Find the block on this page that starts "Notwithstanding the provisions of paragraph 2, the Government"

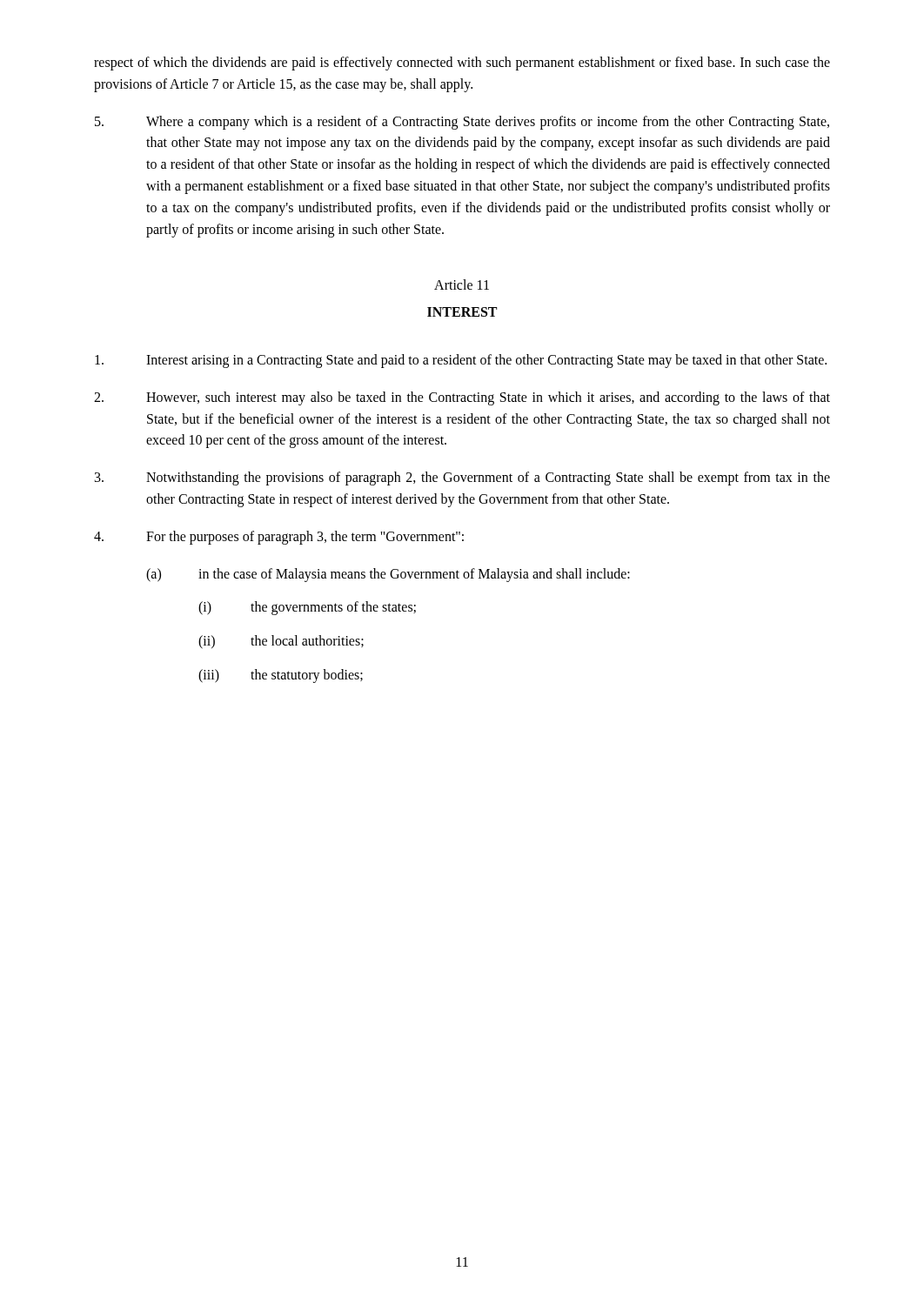462,489
